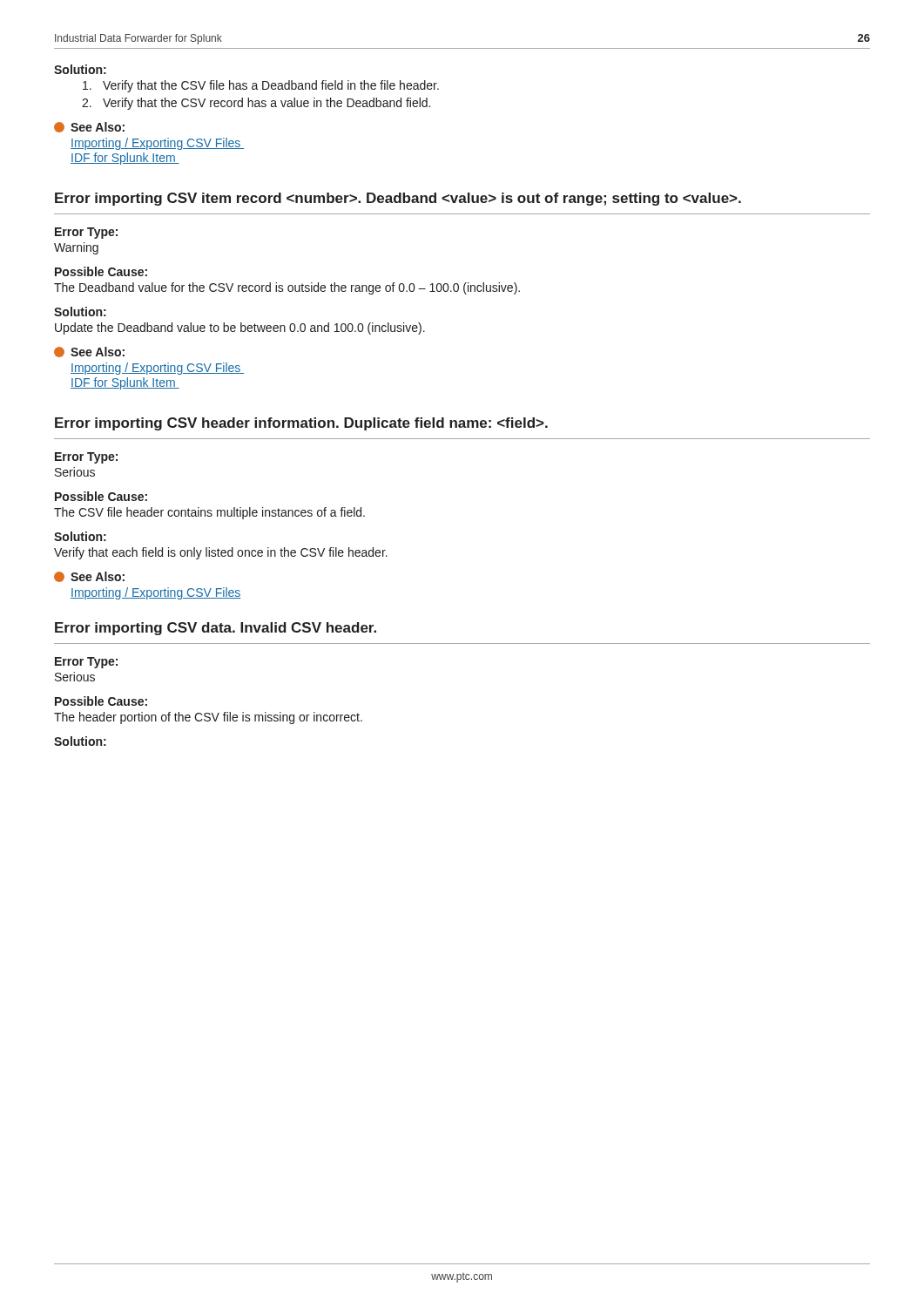
Task: Locate the block of text that opens with "The header portion"
Action: click(x=209, y=717)
